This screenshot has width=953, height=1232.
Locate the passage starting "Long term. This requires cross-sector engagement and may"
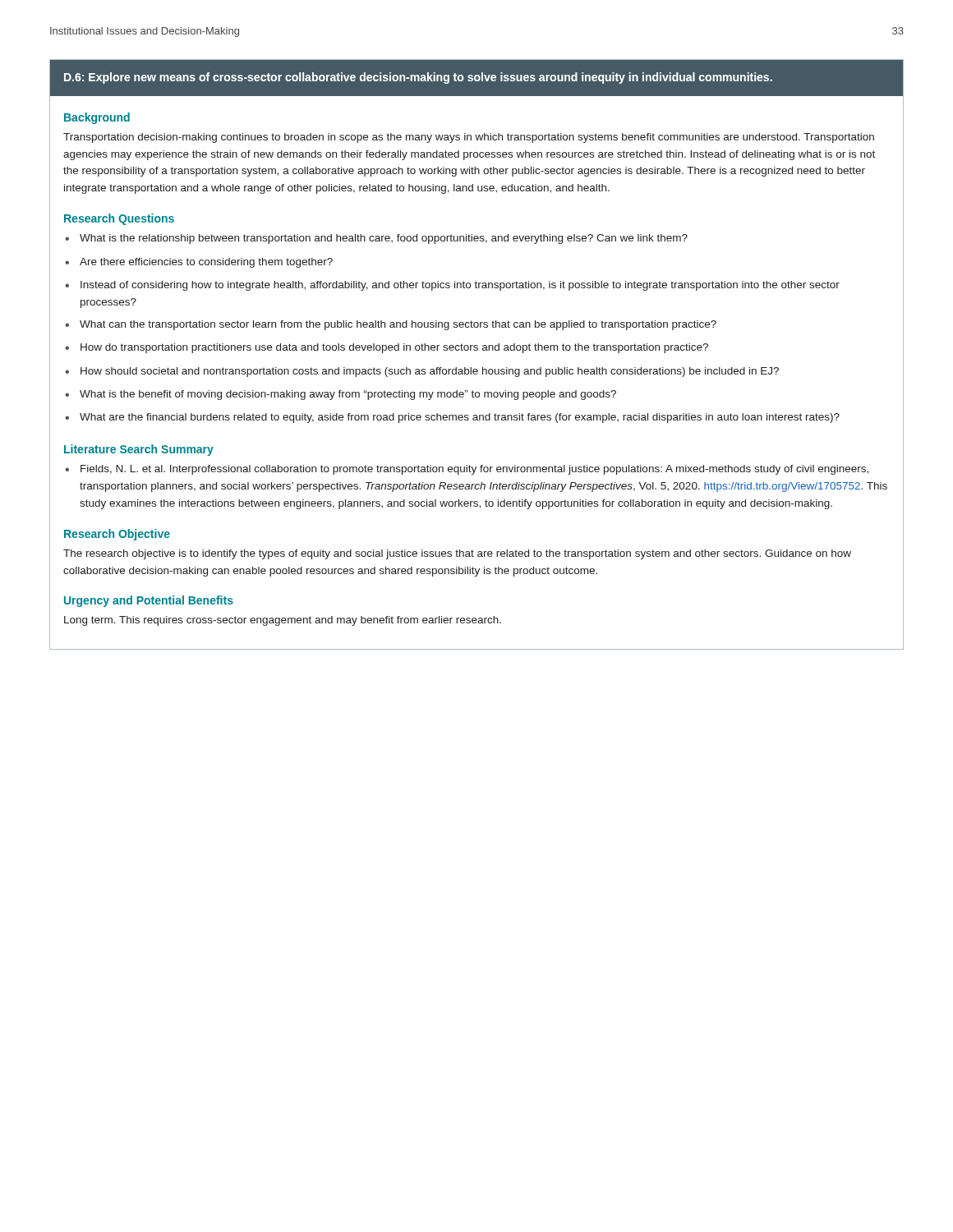tap(283, 620)
